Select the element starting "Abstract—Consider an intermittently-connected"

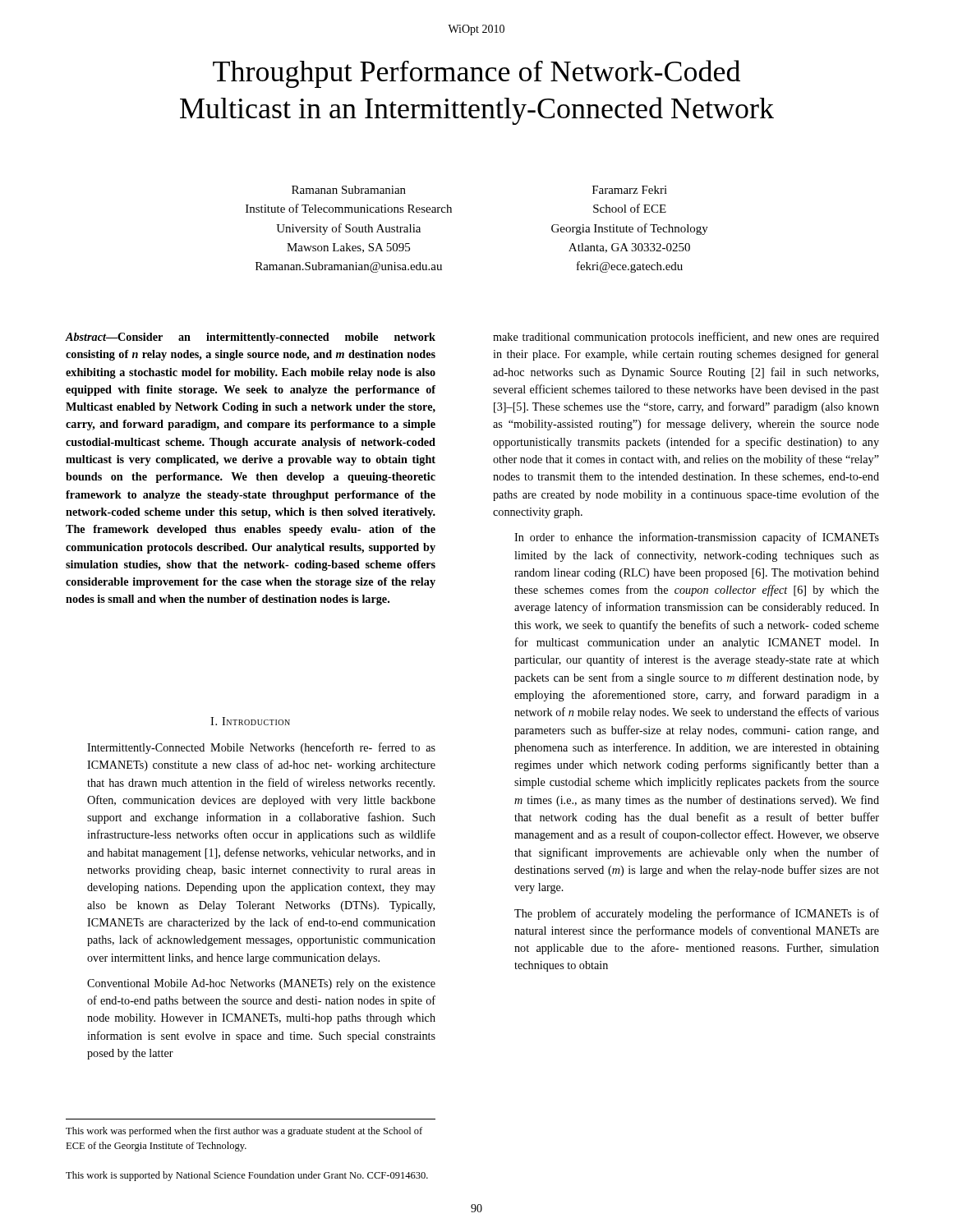(251, 468)
